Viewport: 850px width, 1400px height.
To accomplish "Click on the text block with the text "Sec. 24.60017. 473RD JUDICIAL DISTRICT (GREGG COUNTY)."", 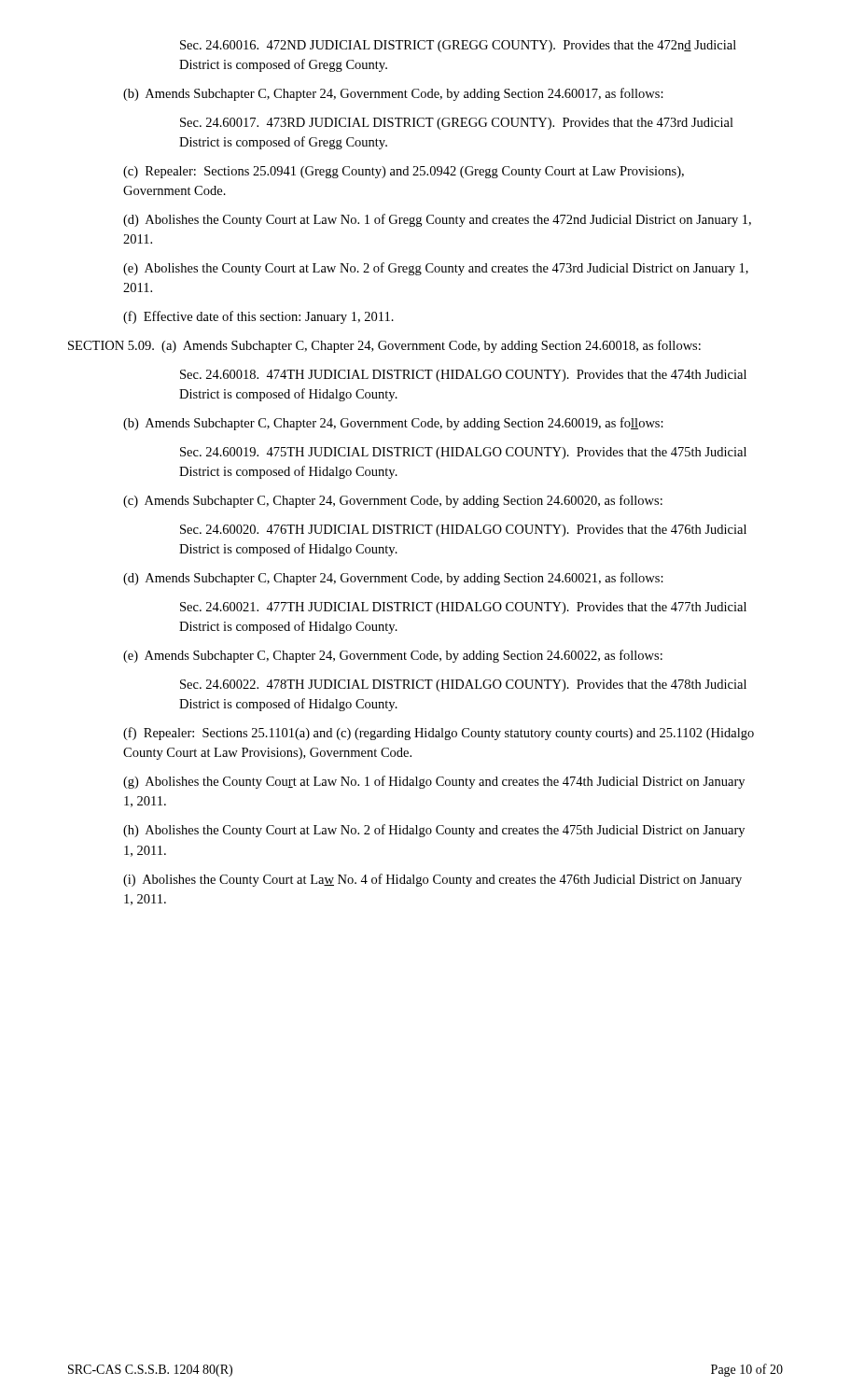I will (456, 132).
